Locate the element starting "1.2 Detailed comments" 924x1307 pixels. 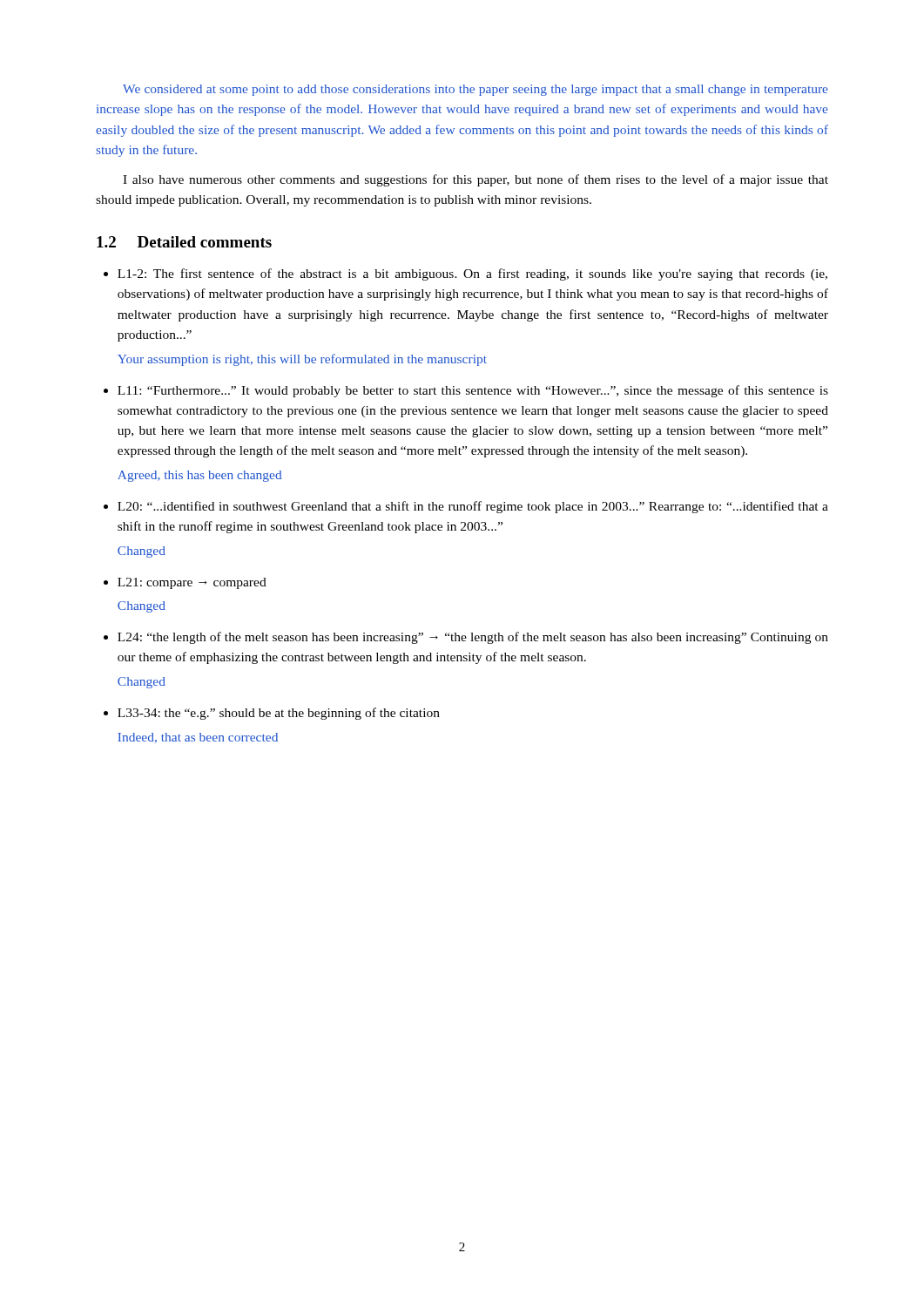(x=184, y=242)
